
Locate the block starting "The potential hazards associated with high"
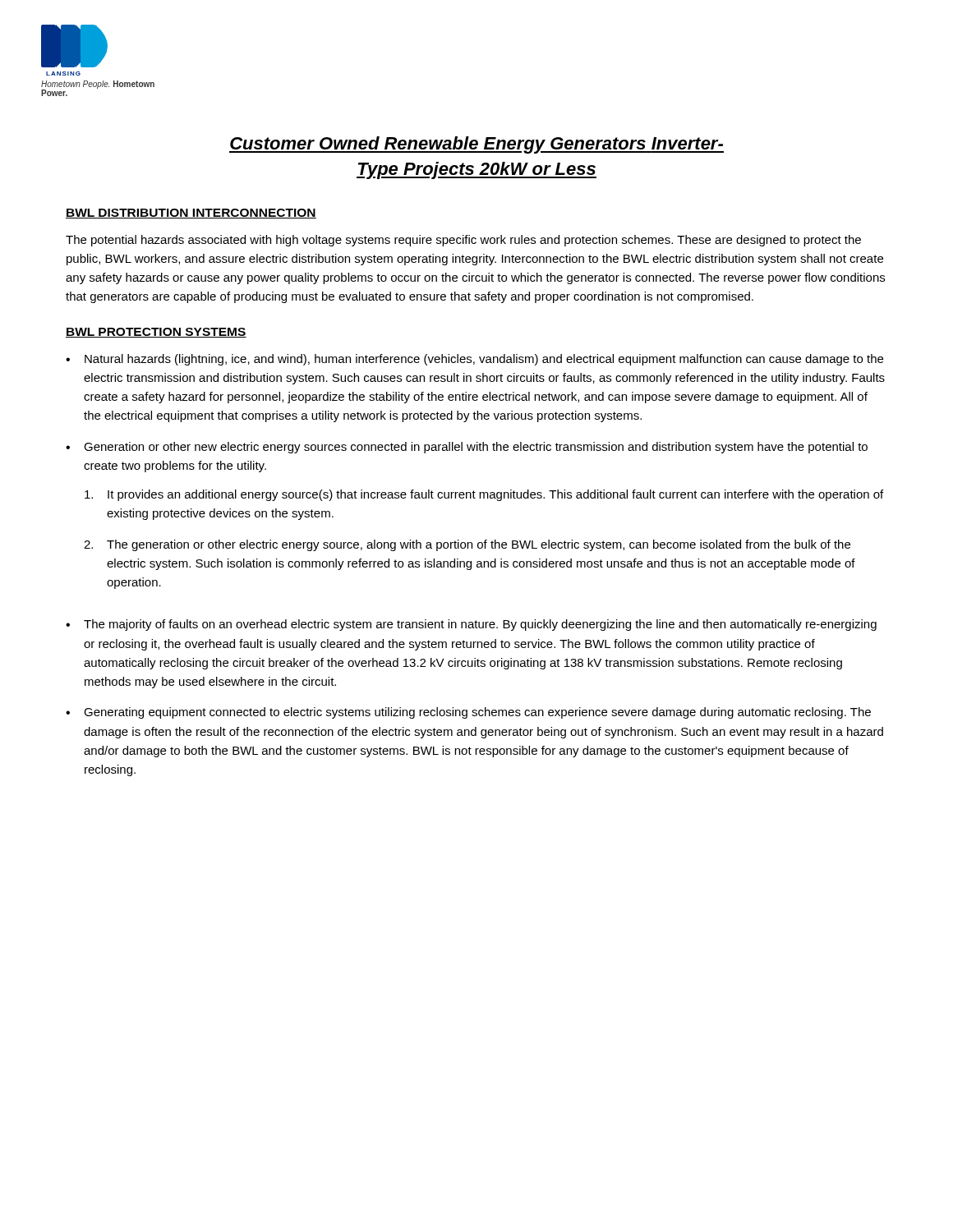pos(476,268)
